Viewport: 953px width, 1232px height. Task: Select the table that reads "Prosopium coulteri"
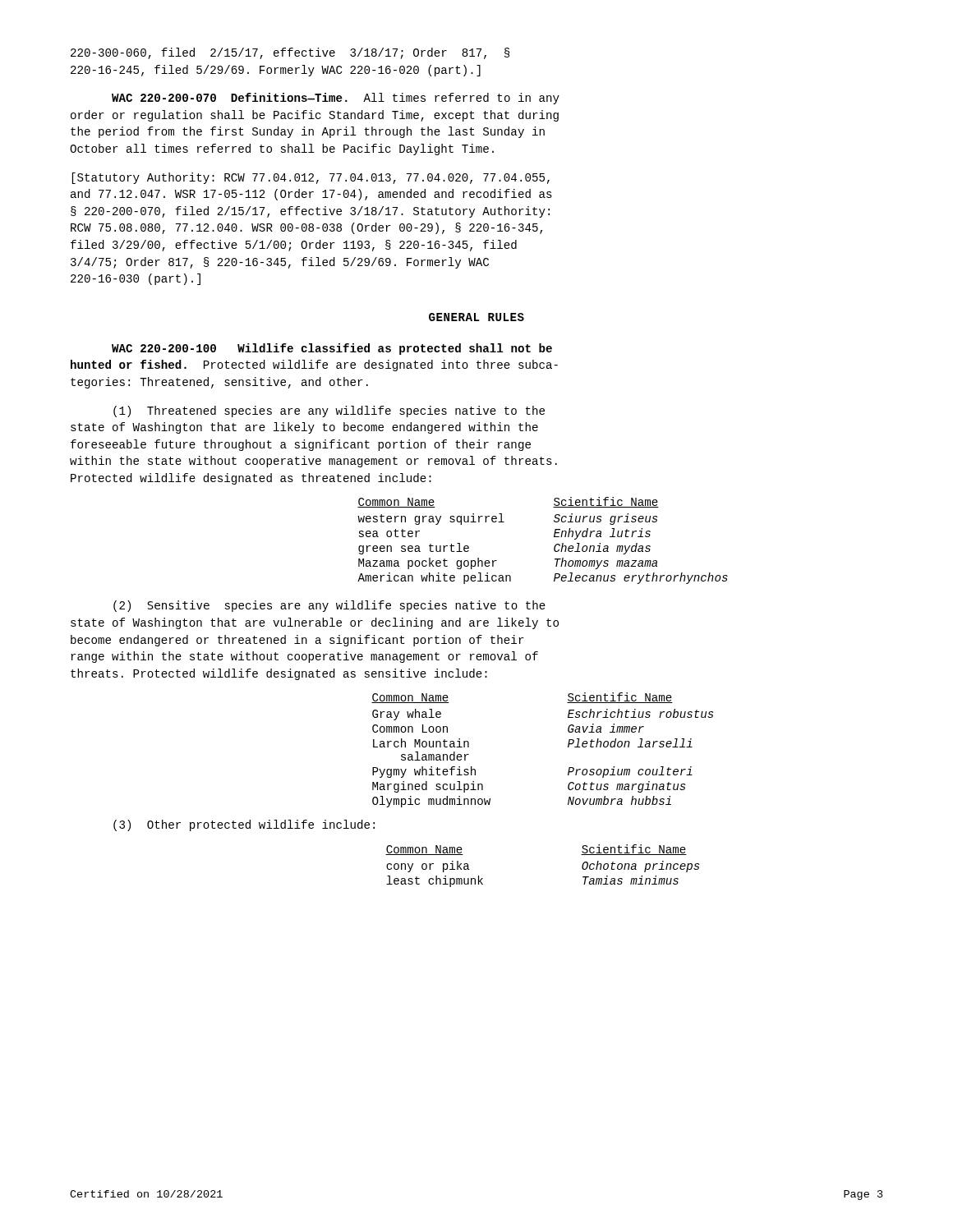pyautogui.click(x=550, y=750)
